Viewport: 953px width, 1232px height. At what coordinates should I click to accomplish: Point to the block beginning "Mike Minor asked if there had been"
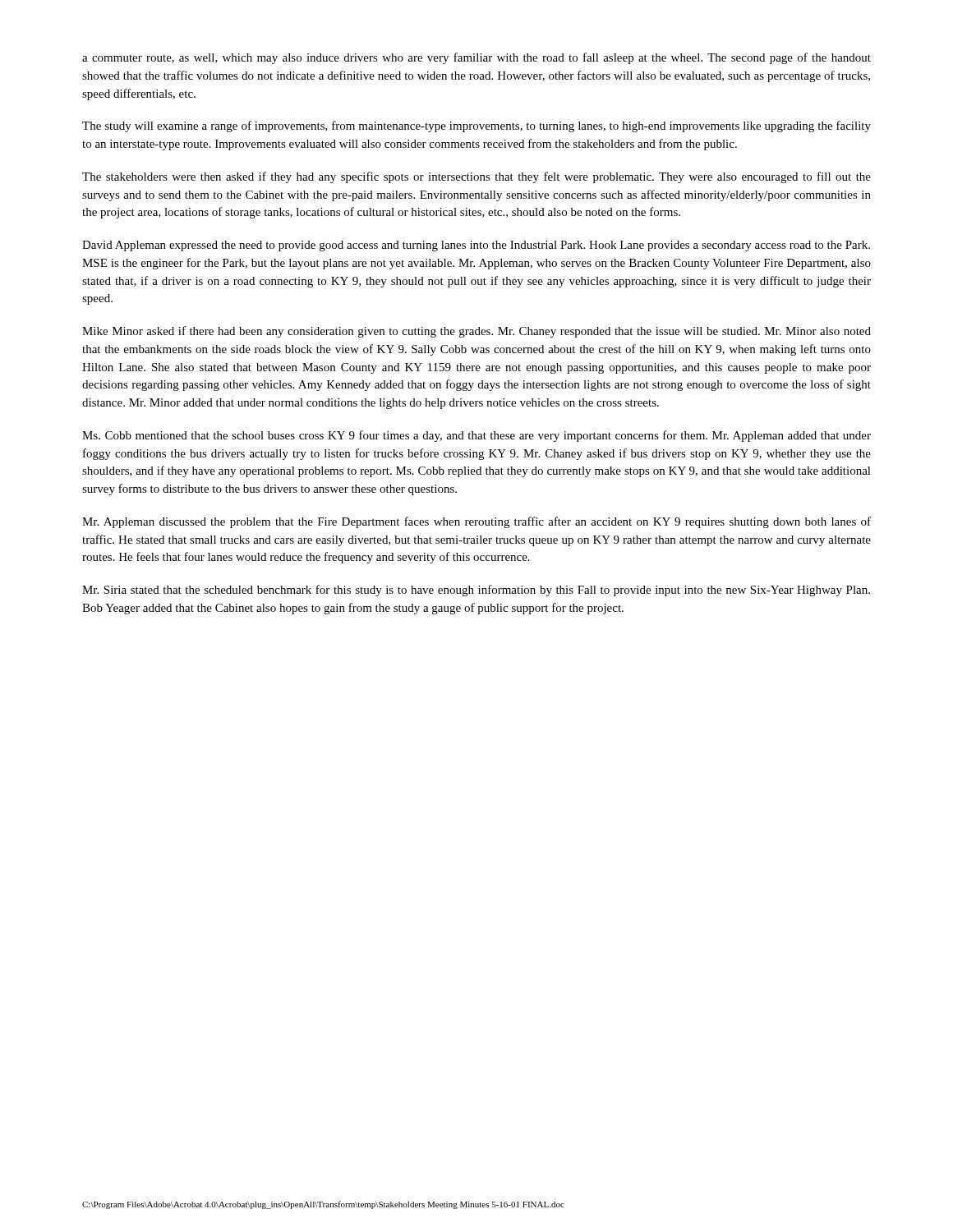pyautogui.click(x=476, y=367)
